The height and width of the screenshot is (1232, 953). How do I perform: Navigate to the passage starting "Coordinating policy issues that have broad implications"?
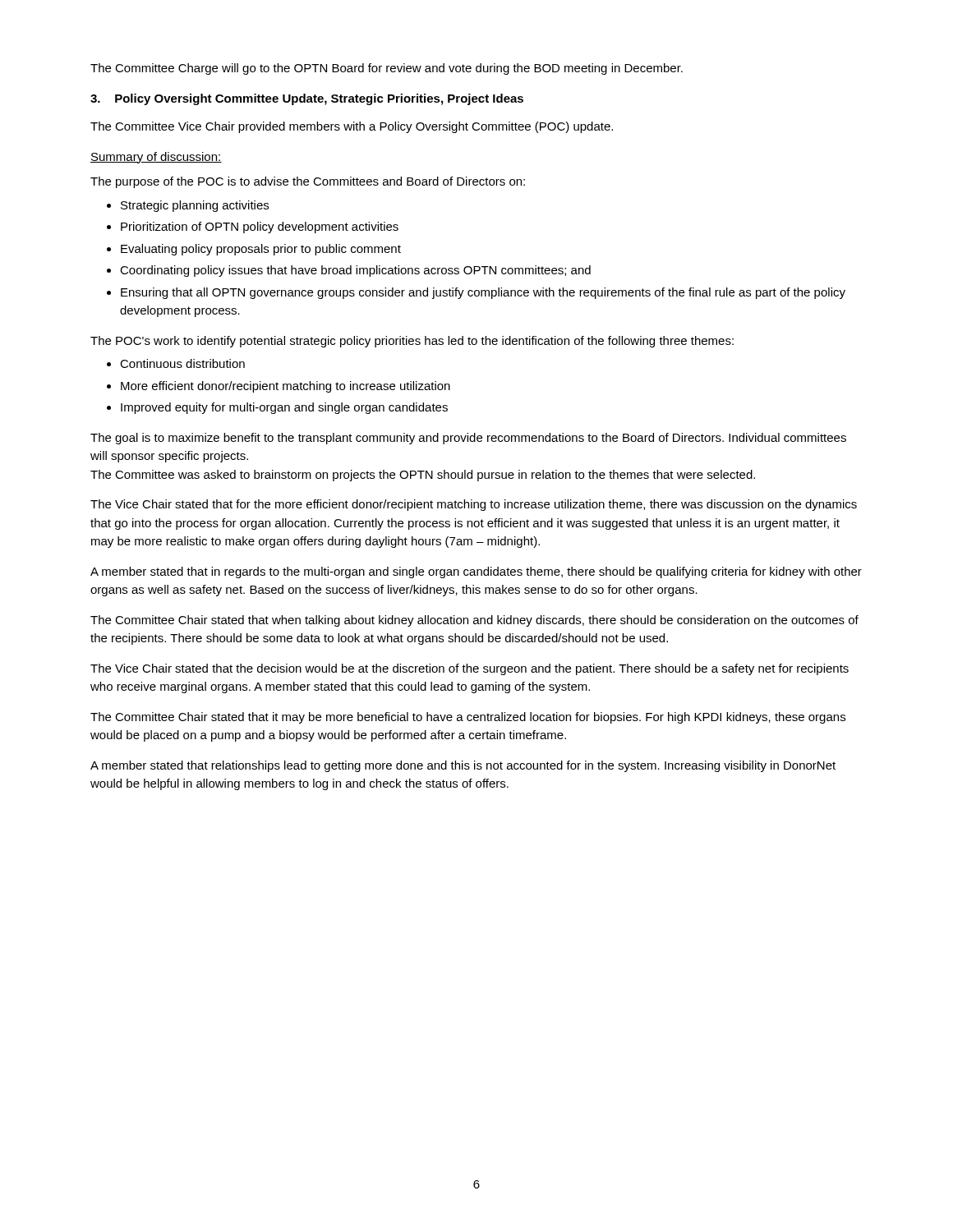pos(356,270)
